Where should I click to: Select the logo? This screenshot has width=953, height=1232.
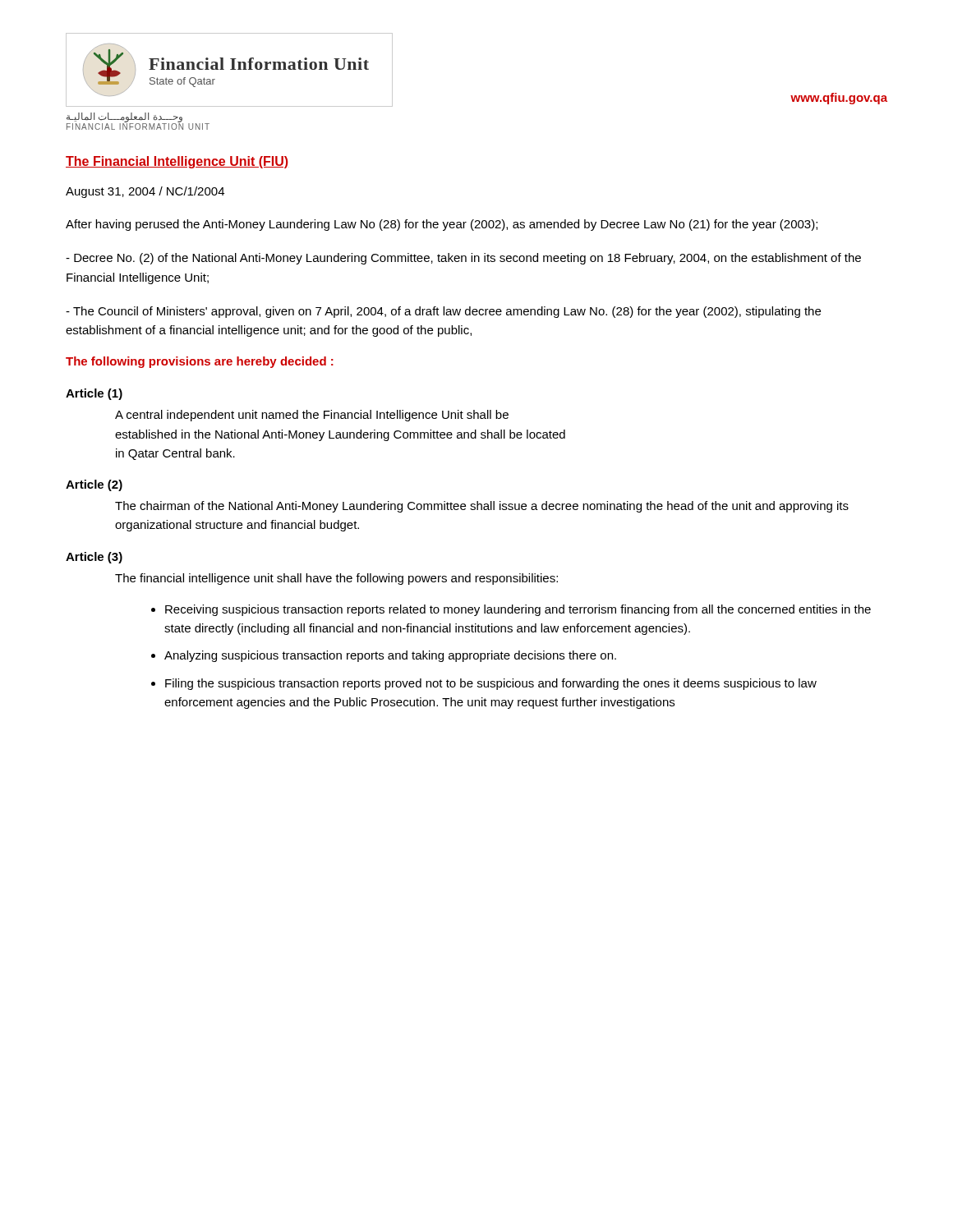point(476,70)
